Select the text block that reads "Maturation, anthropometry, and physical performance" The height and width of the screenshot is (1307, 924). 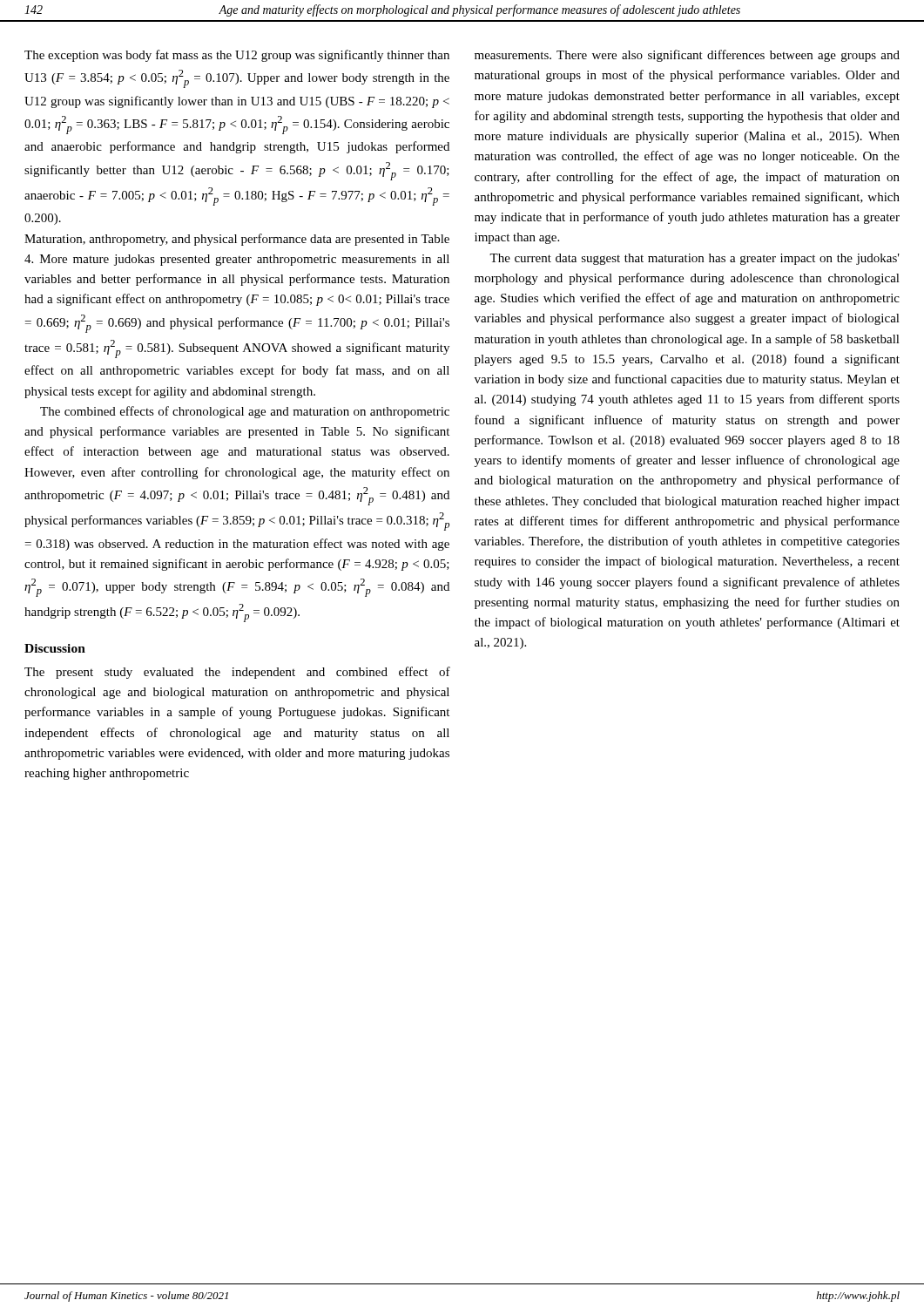(x=237, y=315)
